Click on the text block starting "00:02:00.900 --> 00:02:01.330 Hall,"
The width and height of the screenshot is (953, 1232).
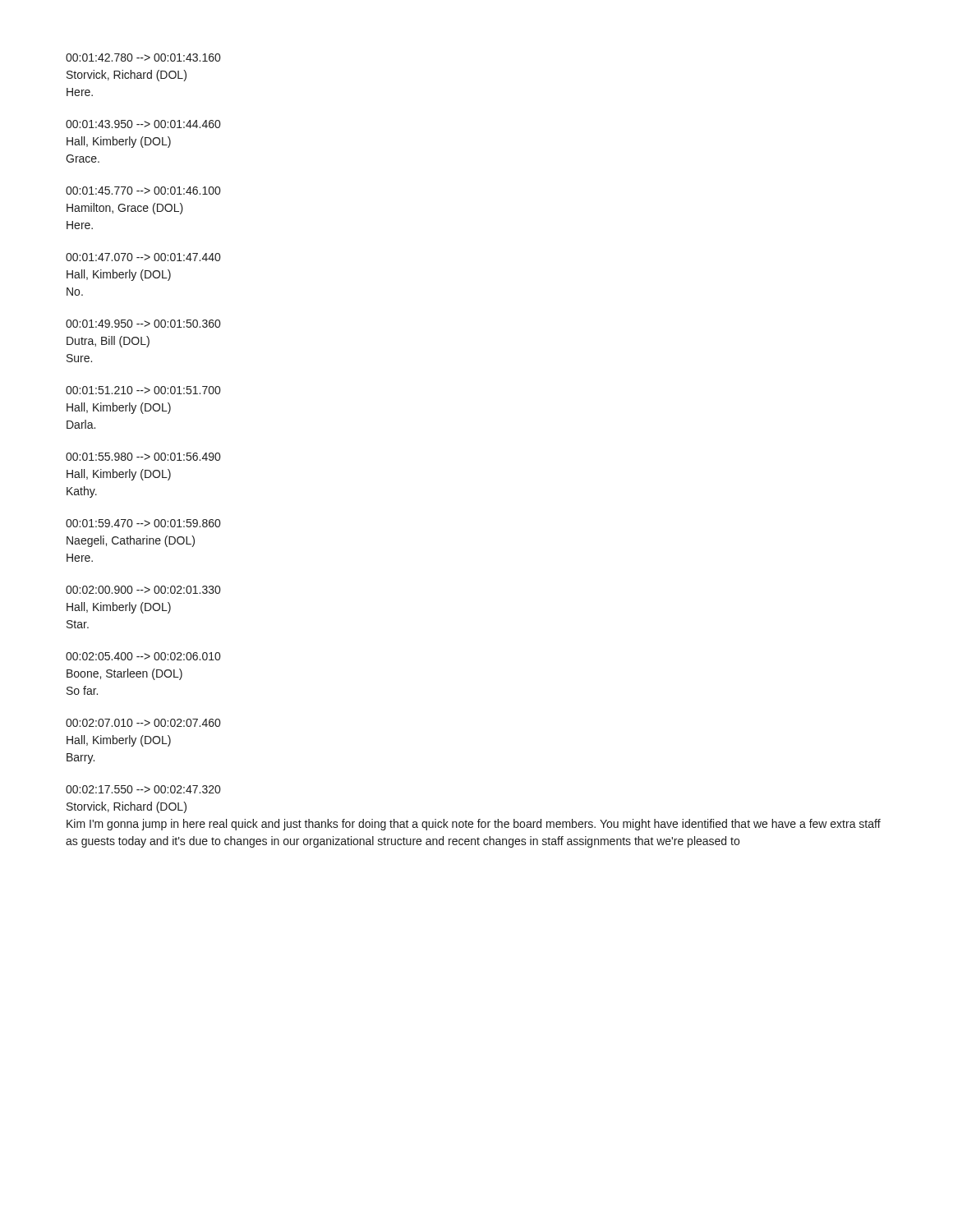point(143,590)
